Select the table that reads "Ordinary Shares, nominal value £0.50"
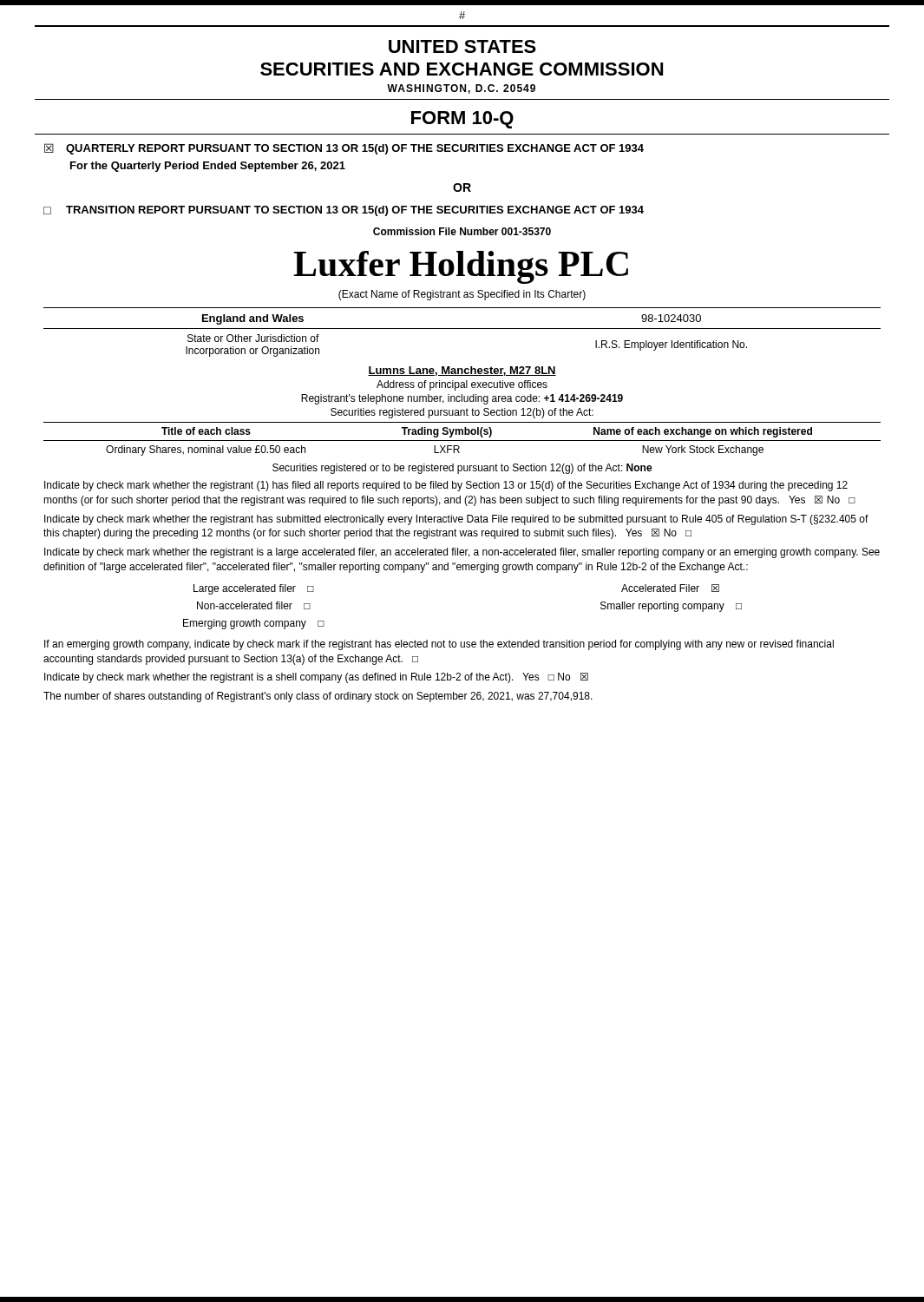The image size is (924, 1302). [x=462, y=440]
